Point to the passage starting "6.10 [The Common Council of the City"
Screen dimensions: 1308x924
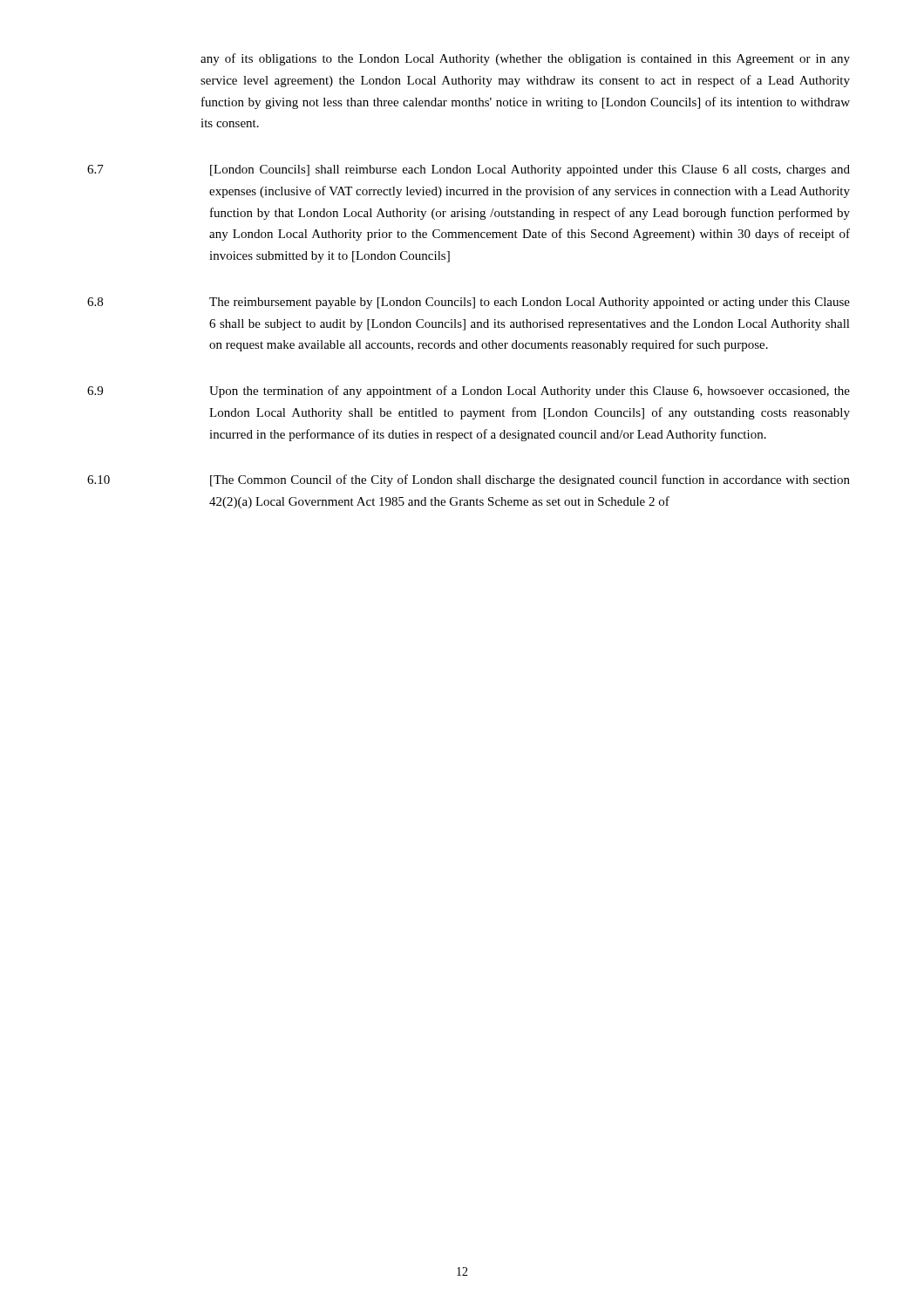tap(469, 491)
